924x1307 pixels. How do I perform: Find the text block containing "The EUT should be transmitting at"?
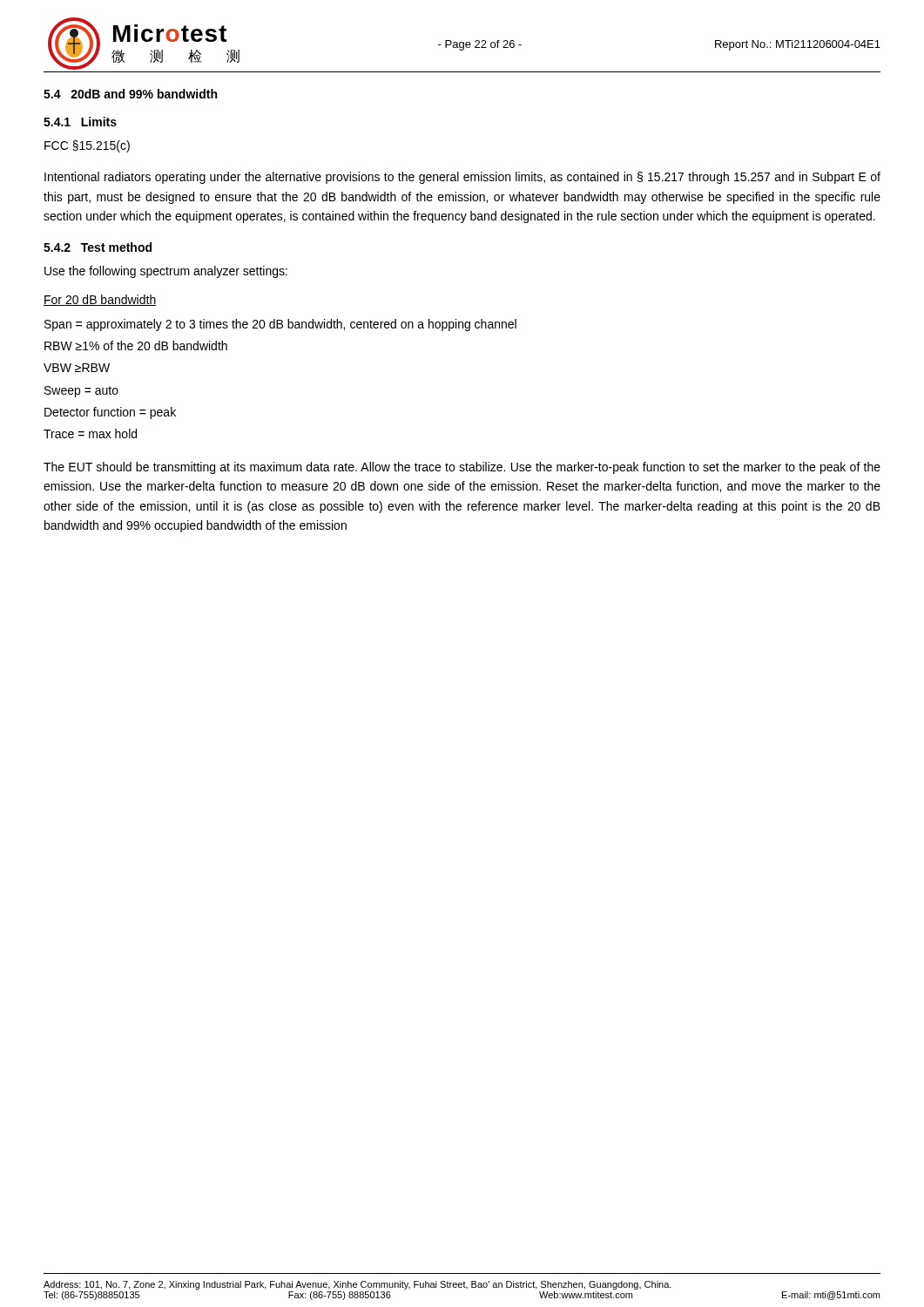click(x=462, y=496)
